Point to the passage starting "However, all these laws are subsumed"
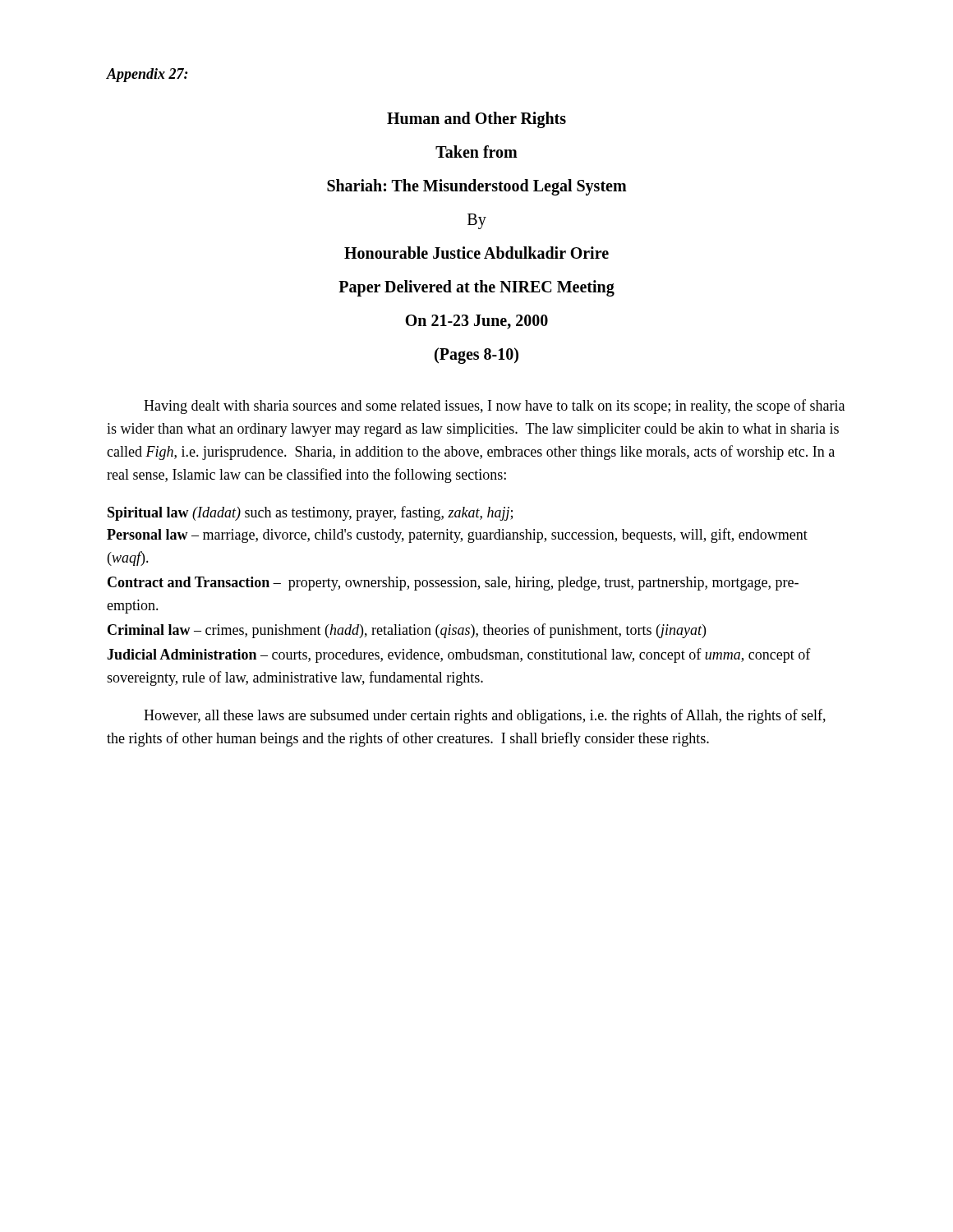The image size is (953, 1232). tap(466, 727)
